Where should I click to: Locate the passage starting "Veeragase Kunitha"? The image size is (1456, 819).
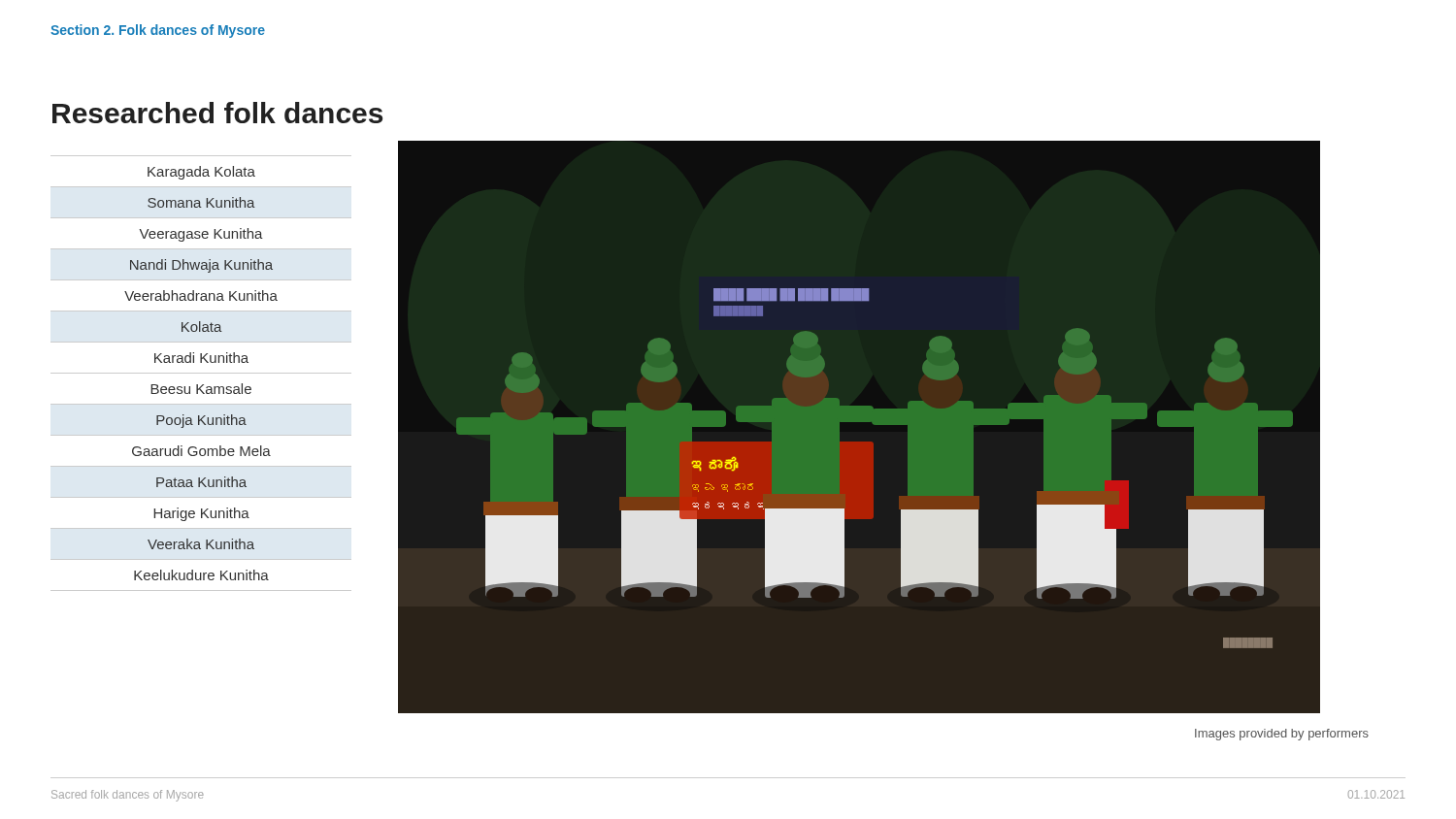click(201, 233)
